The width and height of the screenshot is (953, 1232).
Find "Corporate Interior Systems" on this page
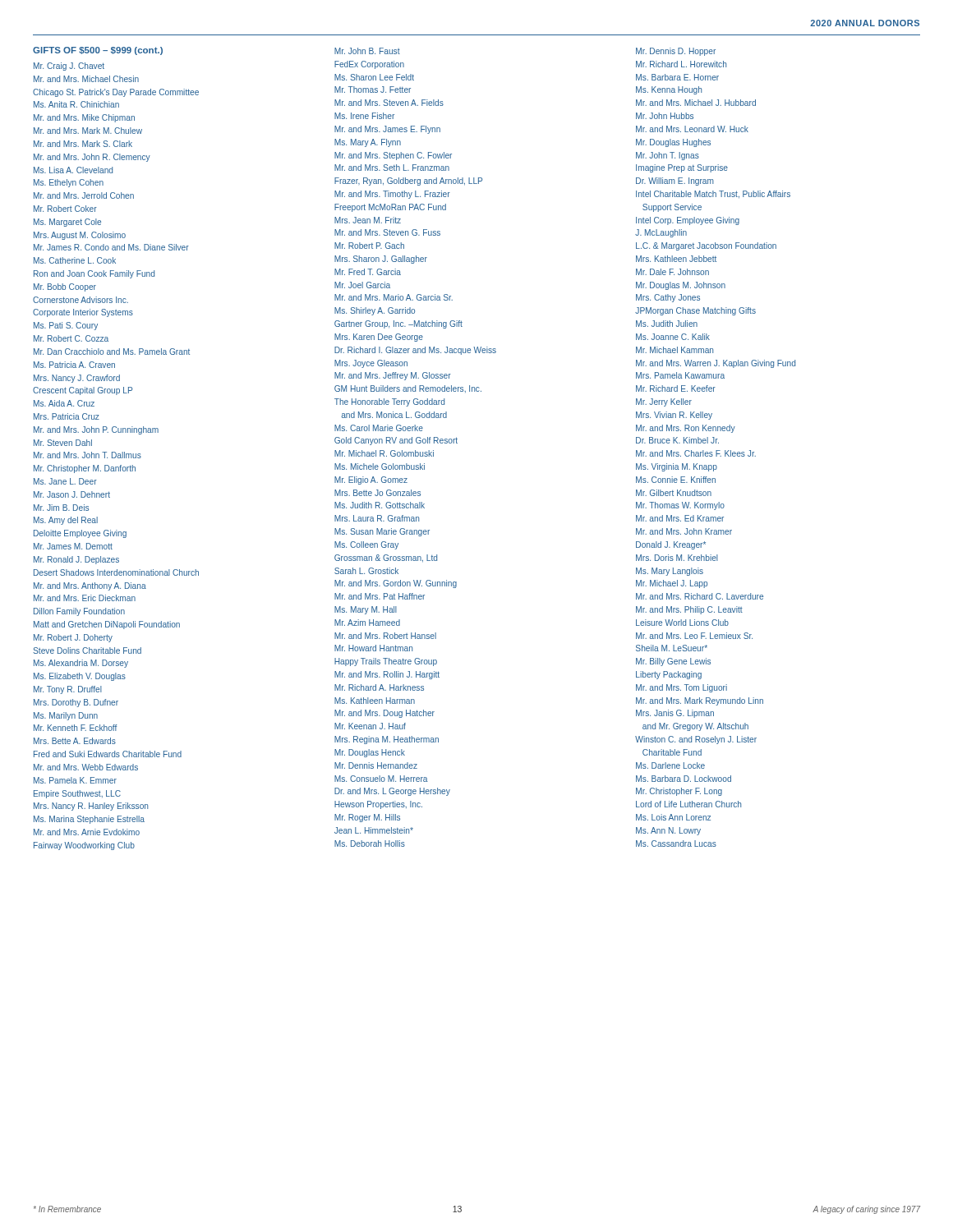[83, 313]
